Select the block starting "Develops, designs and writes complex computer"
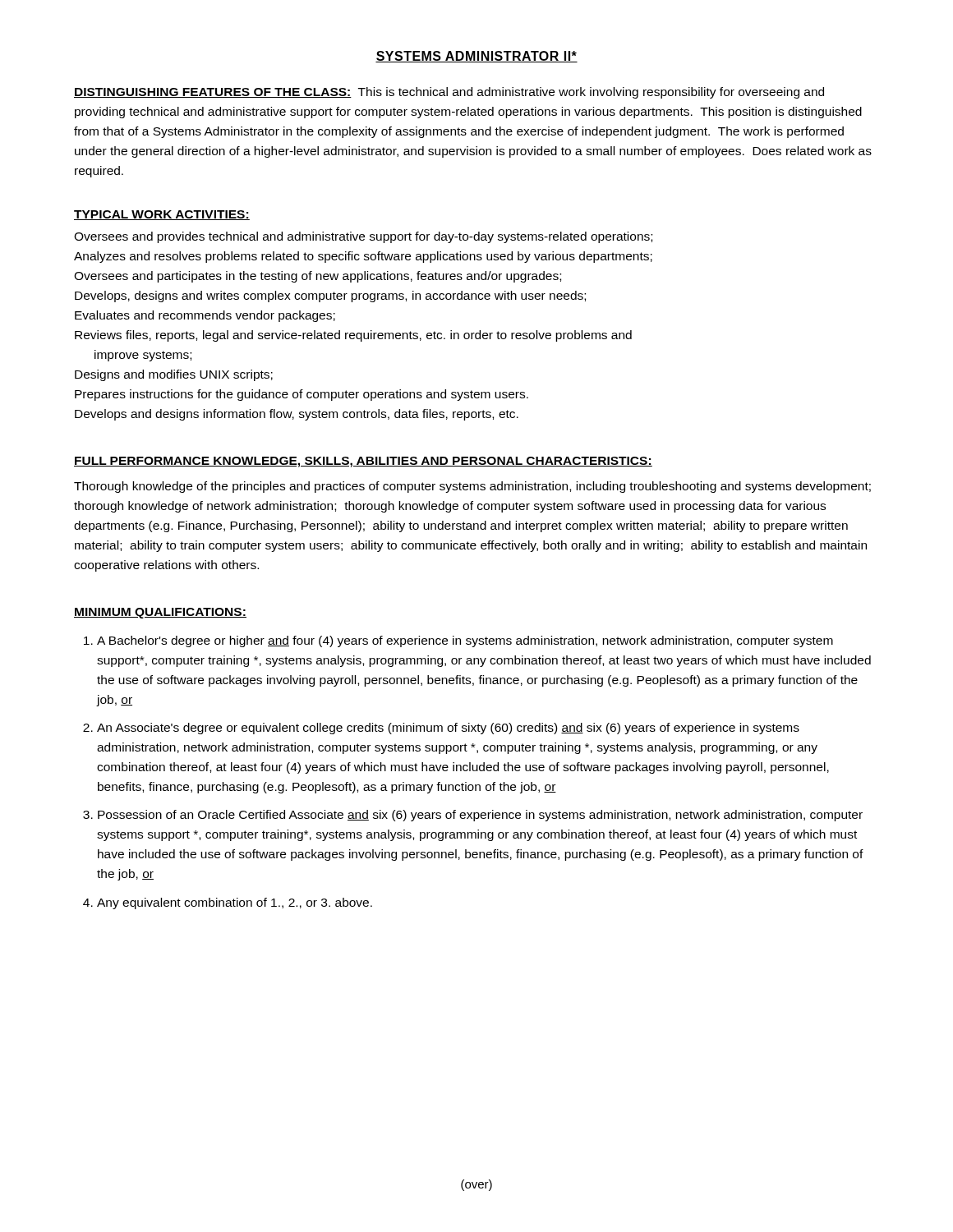Screen dimensions: 1232x953 331,295
